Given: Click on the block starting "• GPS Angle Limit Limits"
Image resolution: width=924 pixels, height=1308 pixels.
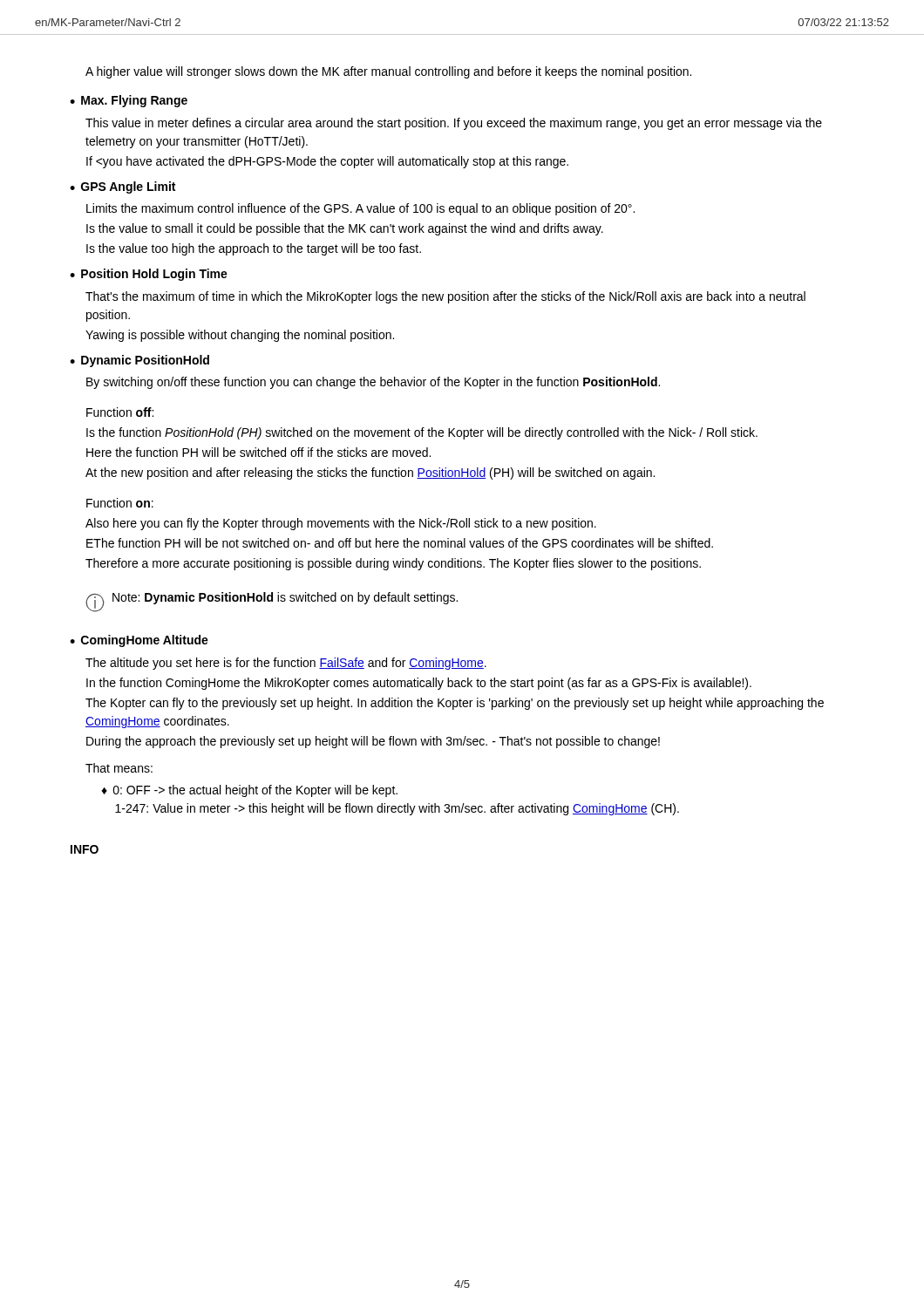Looking at the screenshot, I should pos(462,219).
